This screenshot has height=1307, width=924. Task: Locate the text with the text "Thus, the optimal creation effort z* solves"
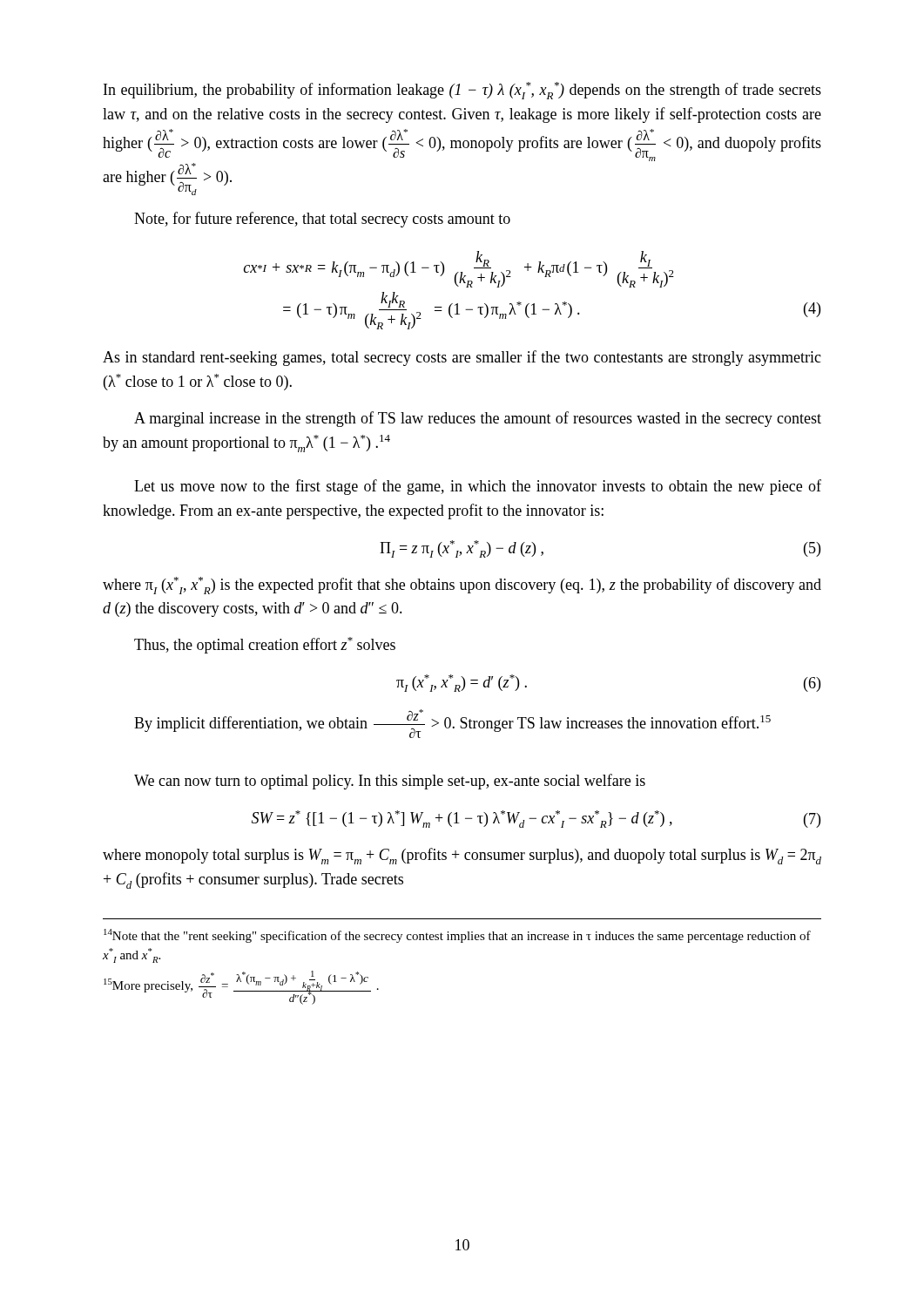pos(265,645)
